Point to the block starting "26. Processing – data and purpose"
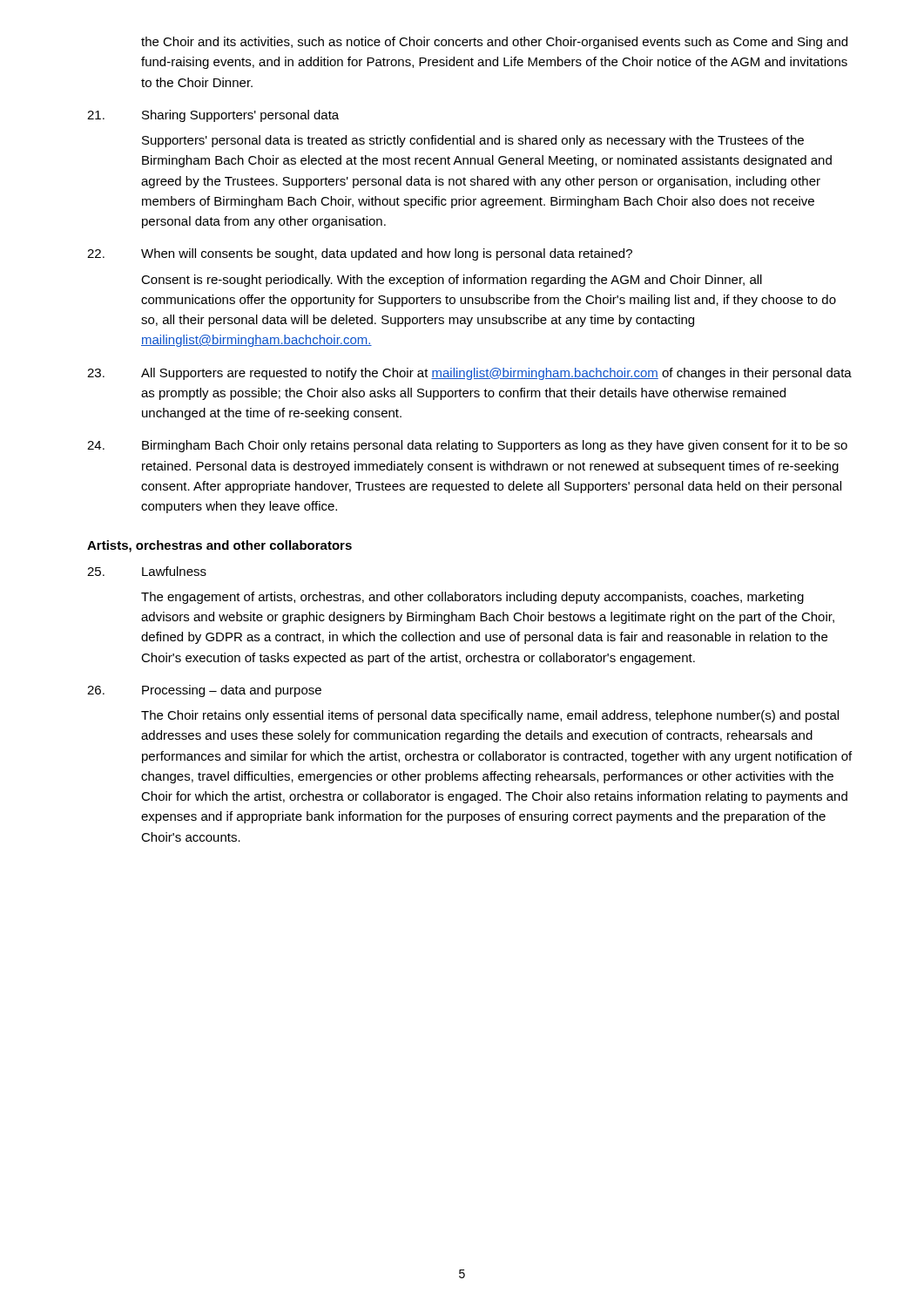 pos(204,691)
